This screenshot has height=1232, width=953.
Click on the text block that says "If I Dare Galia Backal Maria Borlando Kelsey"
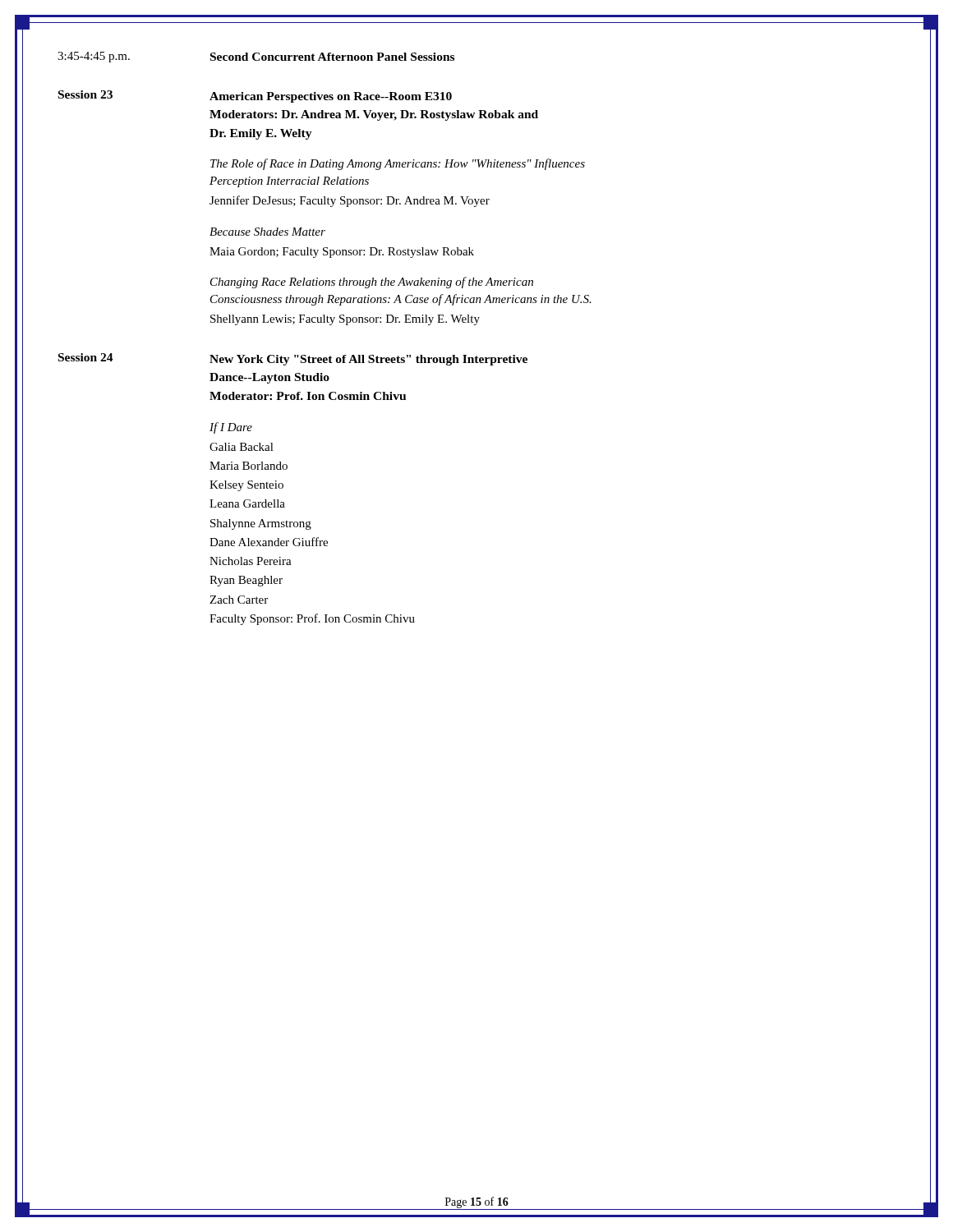pos(312,523)
